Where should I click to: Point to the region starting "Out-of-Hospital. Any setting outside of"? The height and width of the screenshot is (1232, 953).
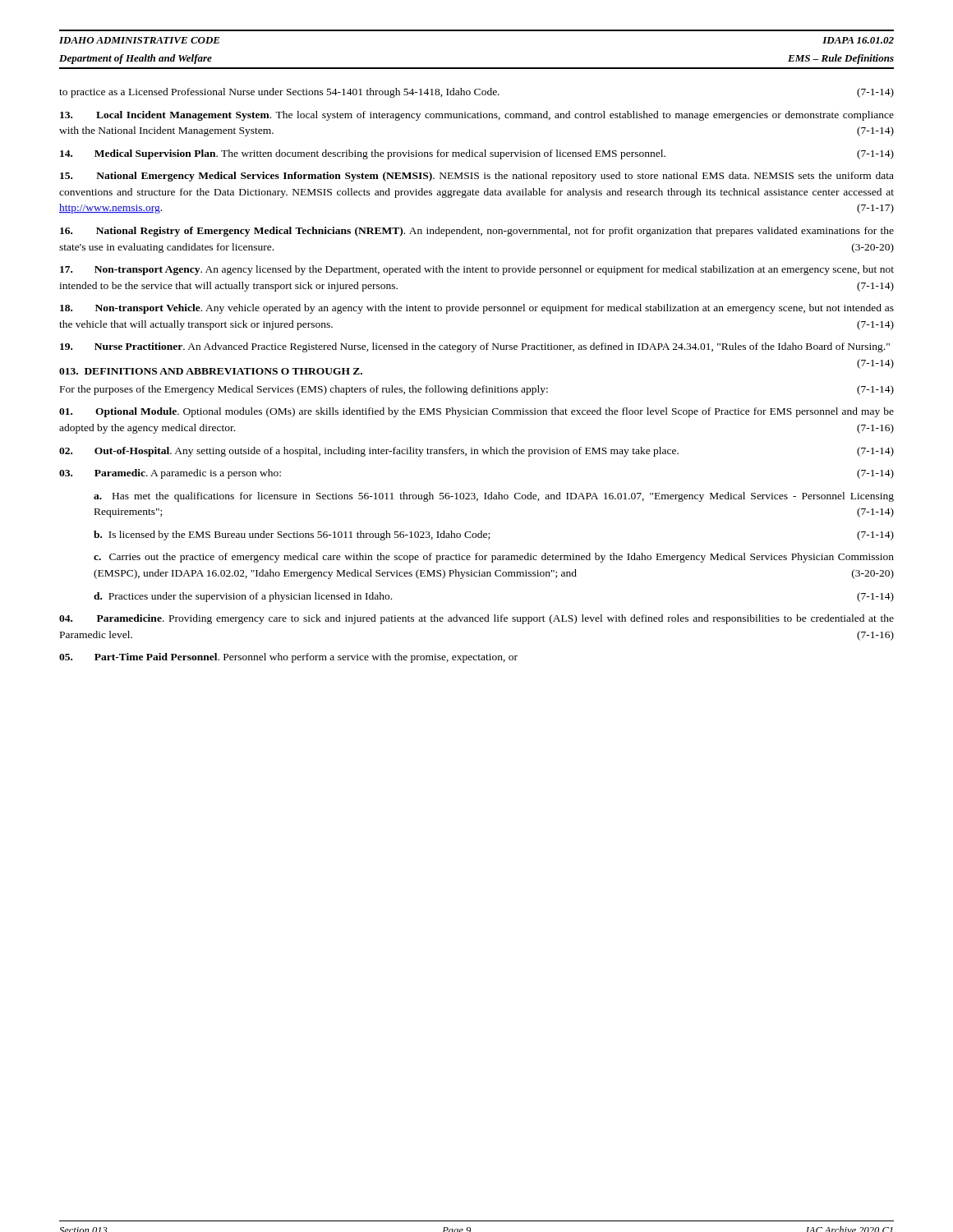pos(476,450)
